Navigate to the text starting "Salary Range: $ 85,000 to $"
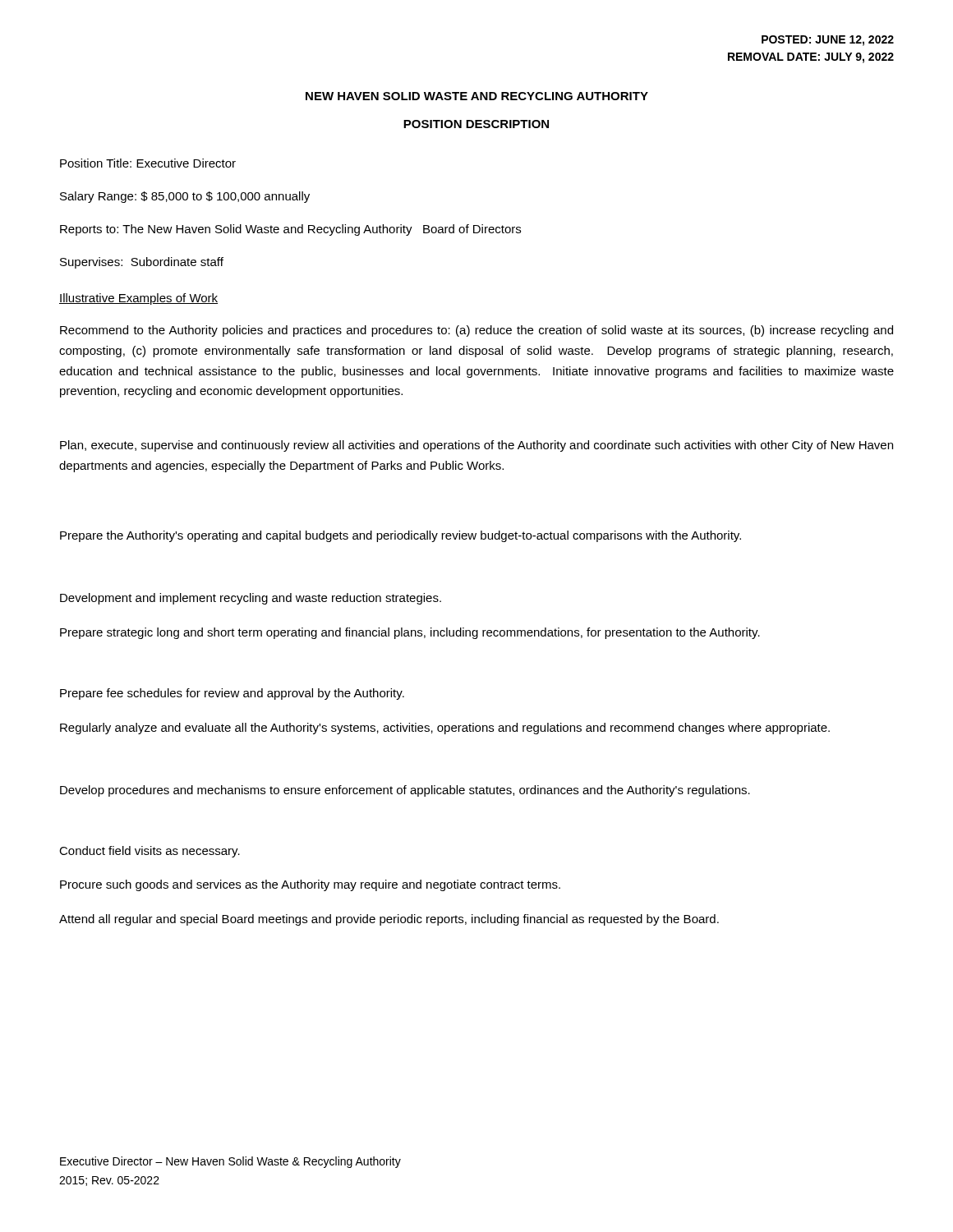Viewport: 953px width, 1232px height. click(x=185, y=196)
